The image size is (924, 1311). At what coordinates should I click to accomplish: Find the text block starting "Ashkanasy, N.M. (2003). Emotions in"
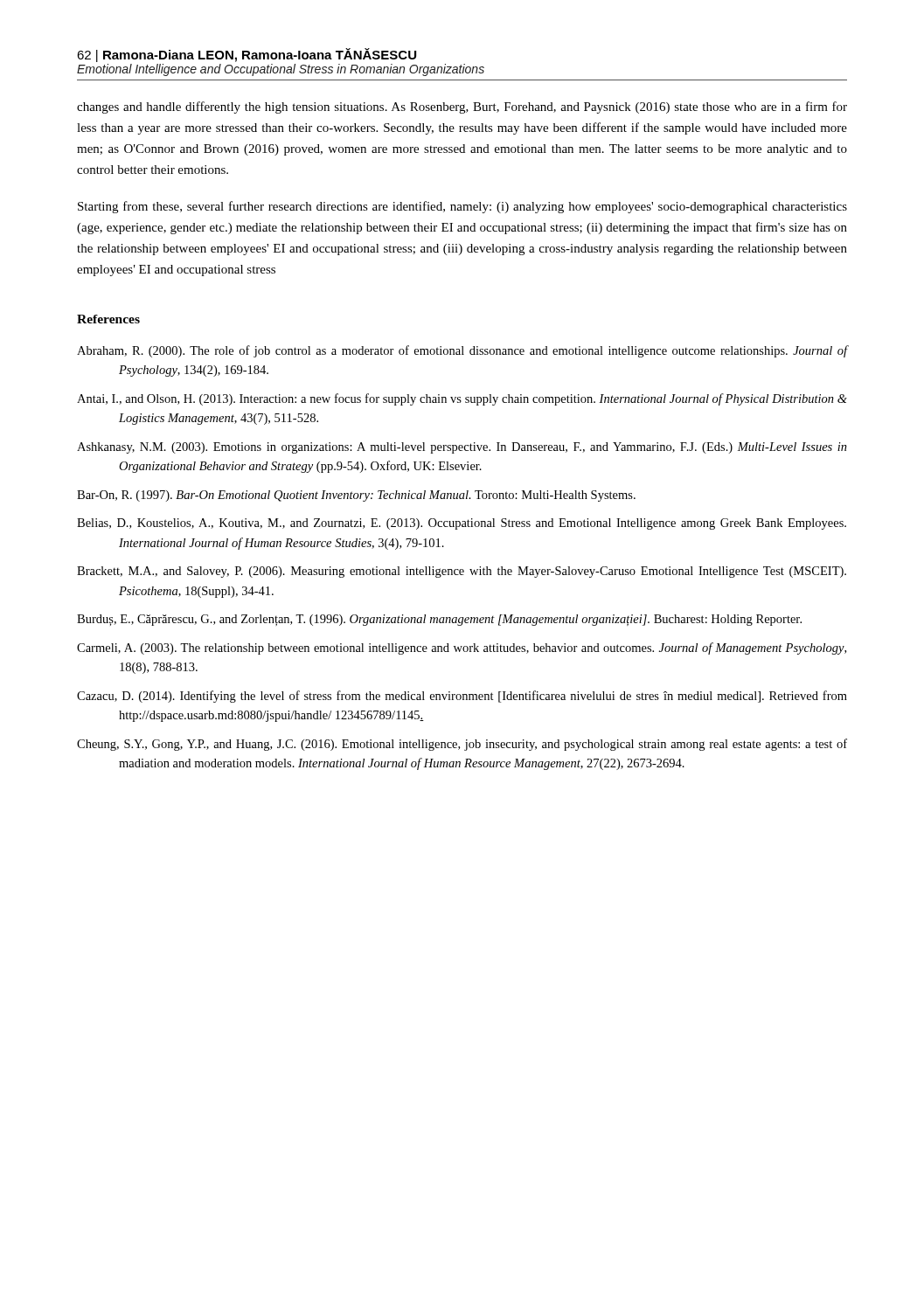462,456
